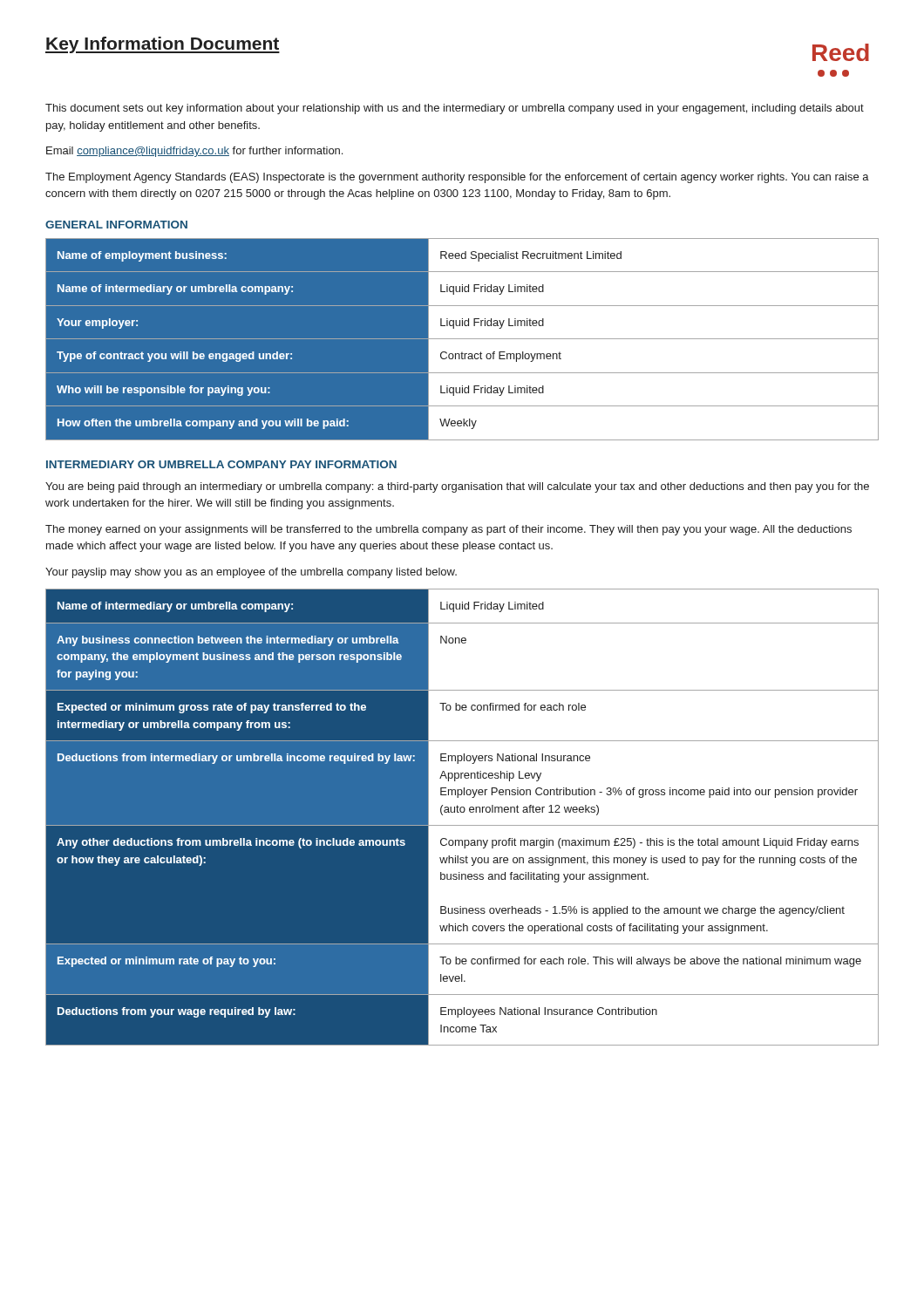924x1308 pixels.
Task: Click on the text starting "GENERAL INFORMATION"
Action: pos(117,224)
